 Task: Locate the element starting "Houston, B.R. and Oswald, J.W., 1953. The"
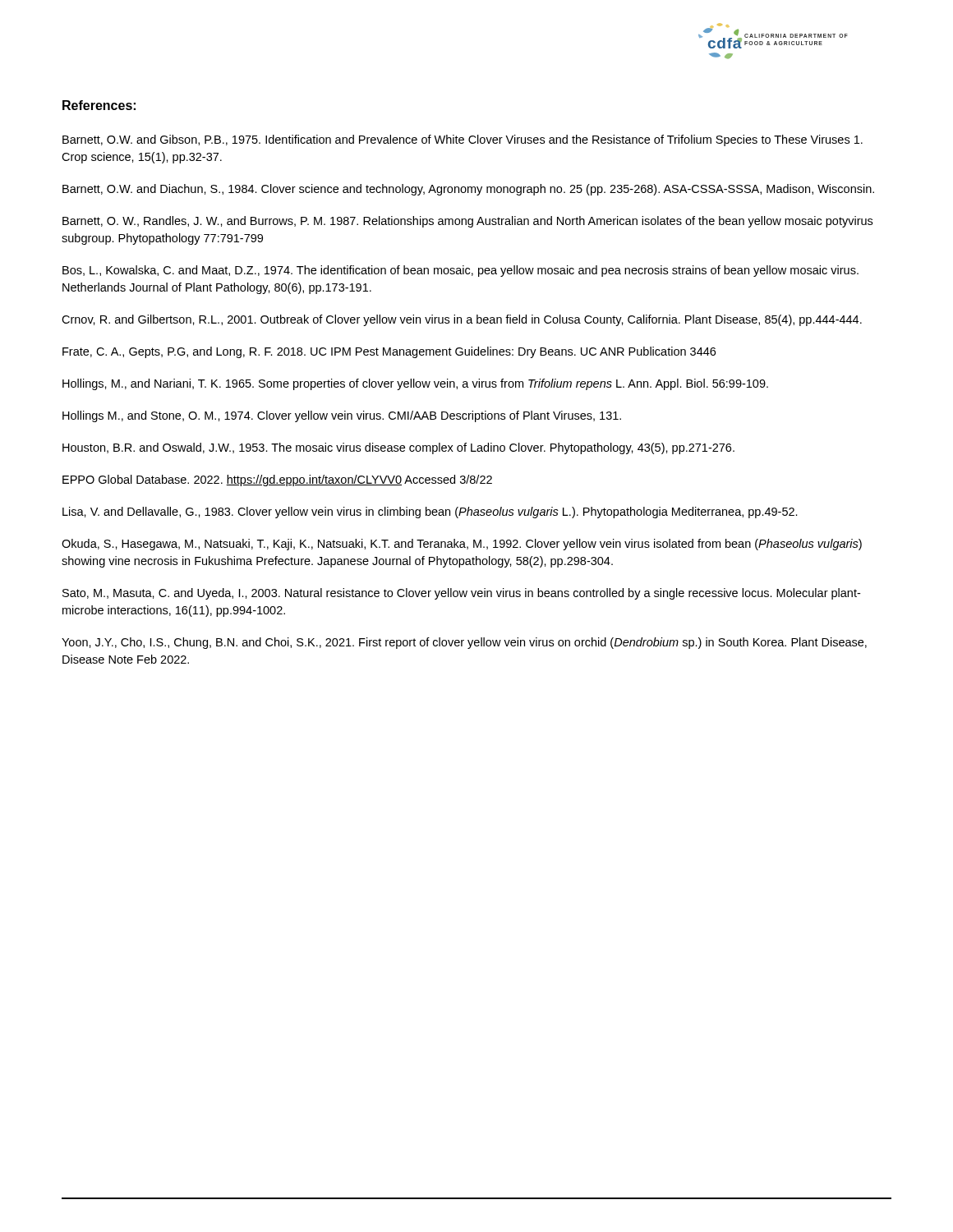[398, 448]
